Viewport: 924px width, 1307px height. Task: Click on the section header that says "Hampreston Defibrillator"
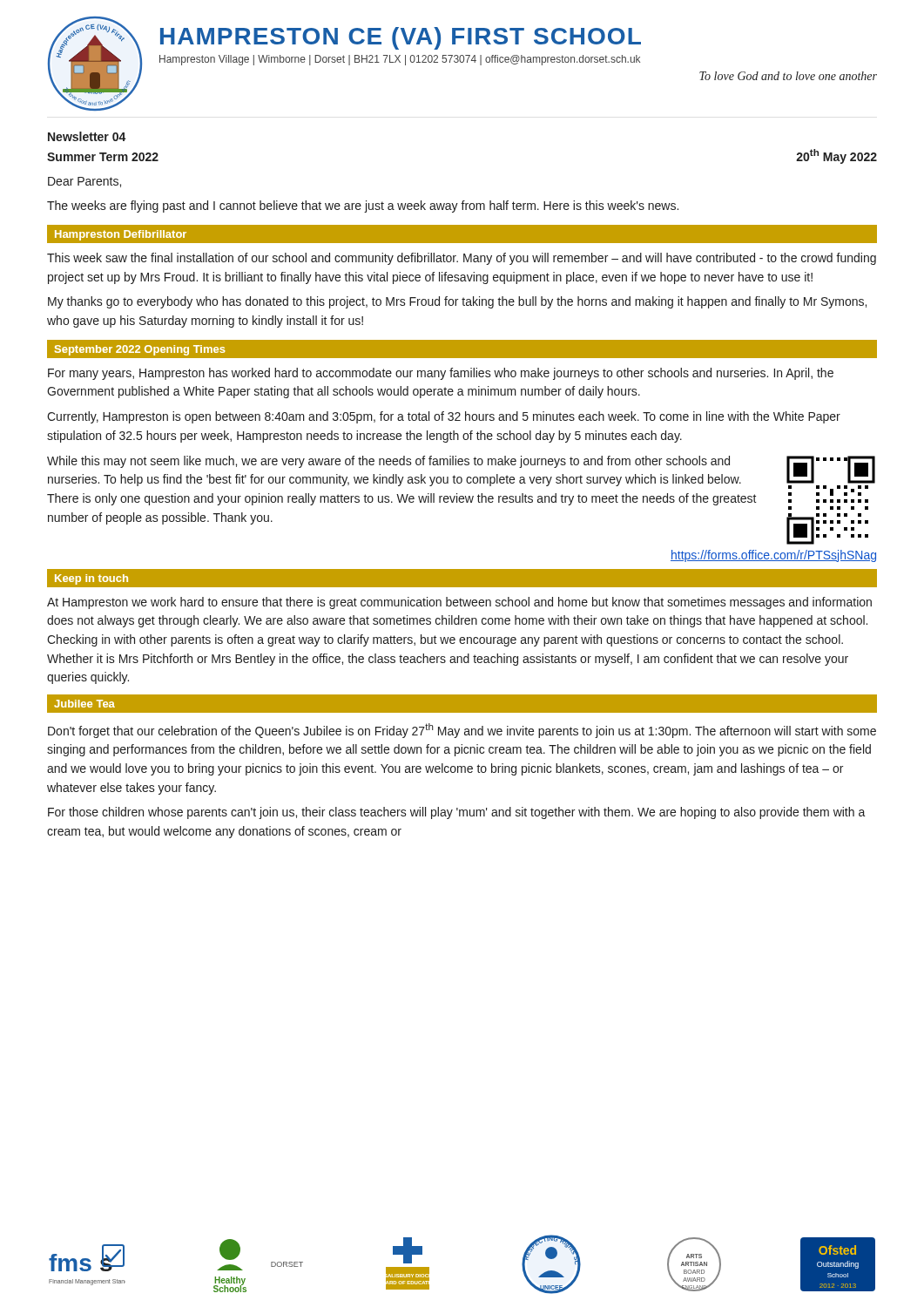[120, 234]
